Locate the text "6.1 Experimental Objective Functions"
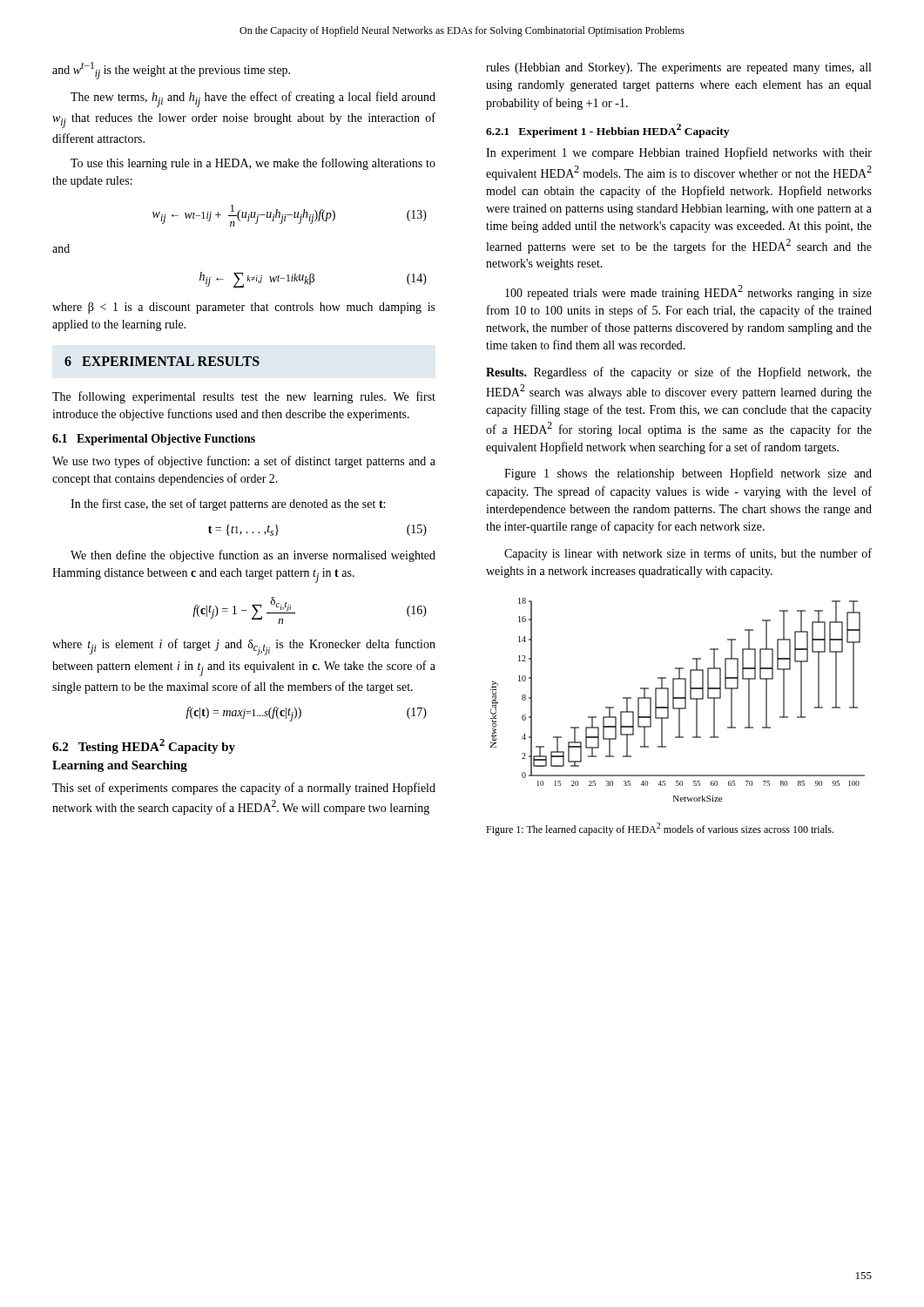Viewport: 924px width, 1307px height. pyautogui.click(x=154, y=439)
